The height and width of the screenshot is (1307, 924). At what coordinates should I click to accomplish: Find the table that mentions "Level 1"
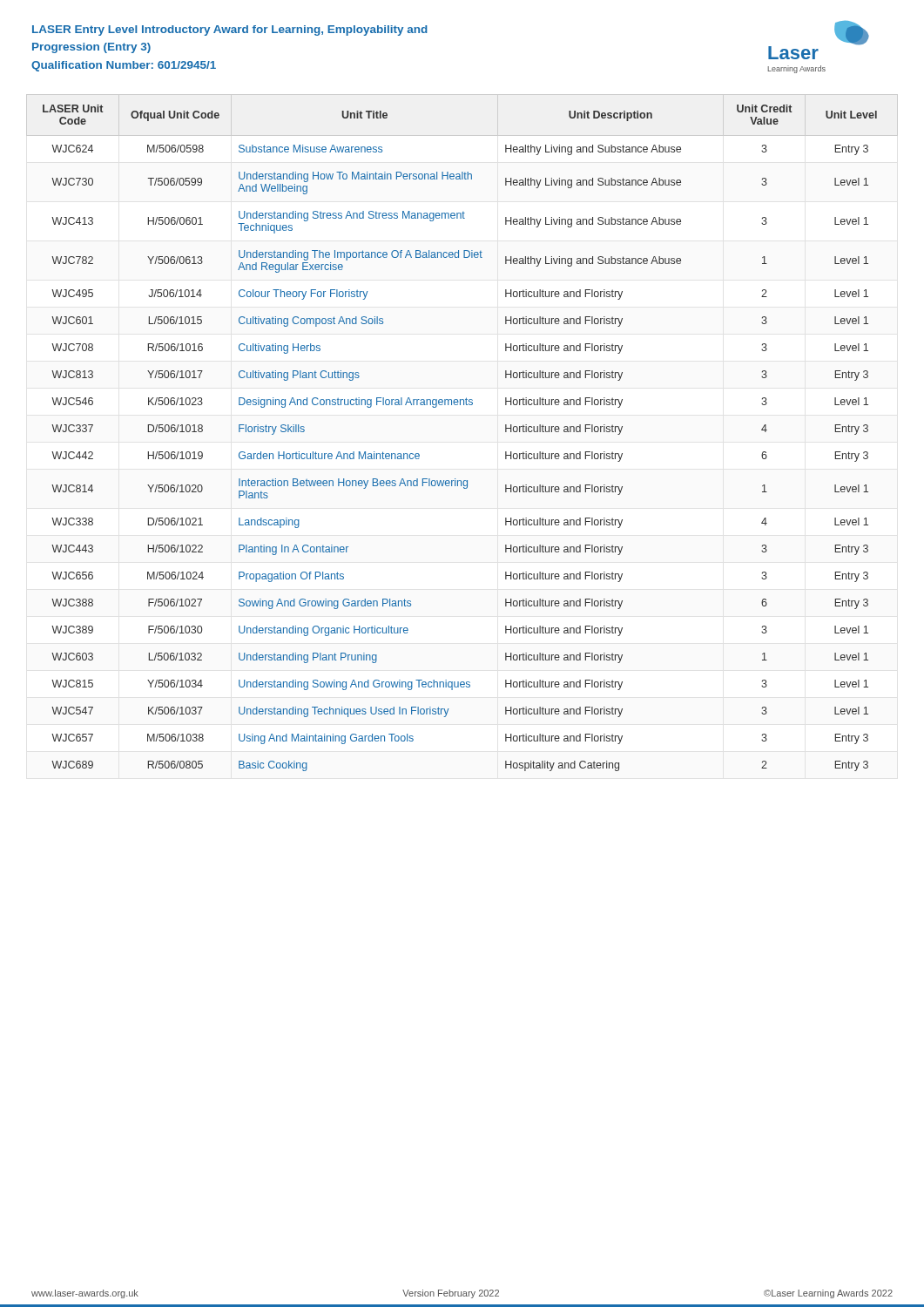(462, 437)
